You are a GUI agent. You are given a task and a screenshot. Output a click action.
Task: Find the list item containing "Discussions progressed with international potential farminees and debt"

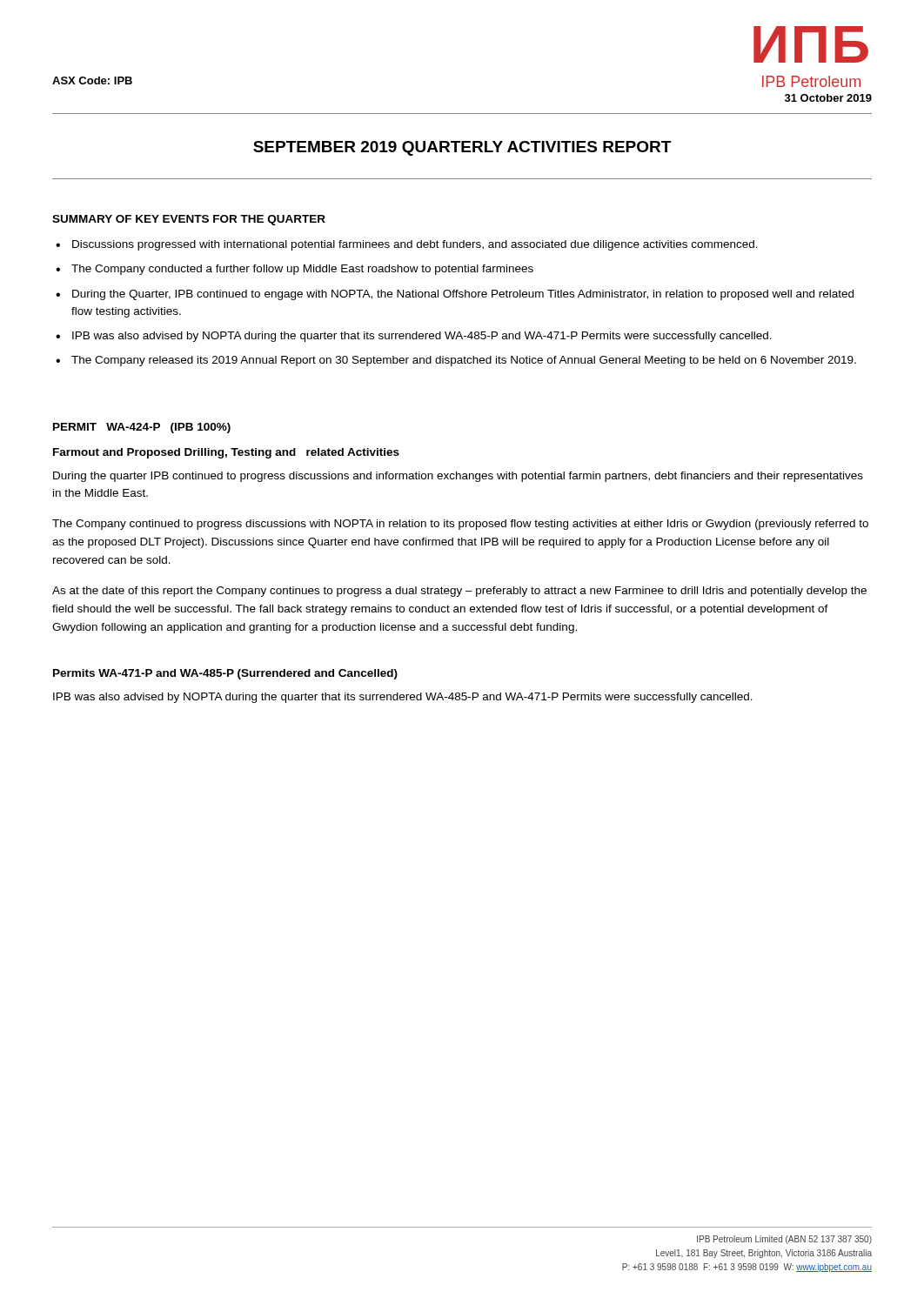pos(415,244)
